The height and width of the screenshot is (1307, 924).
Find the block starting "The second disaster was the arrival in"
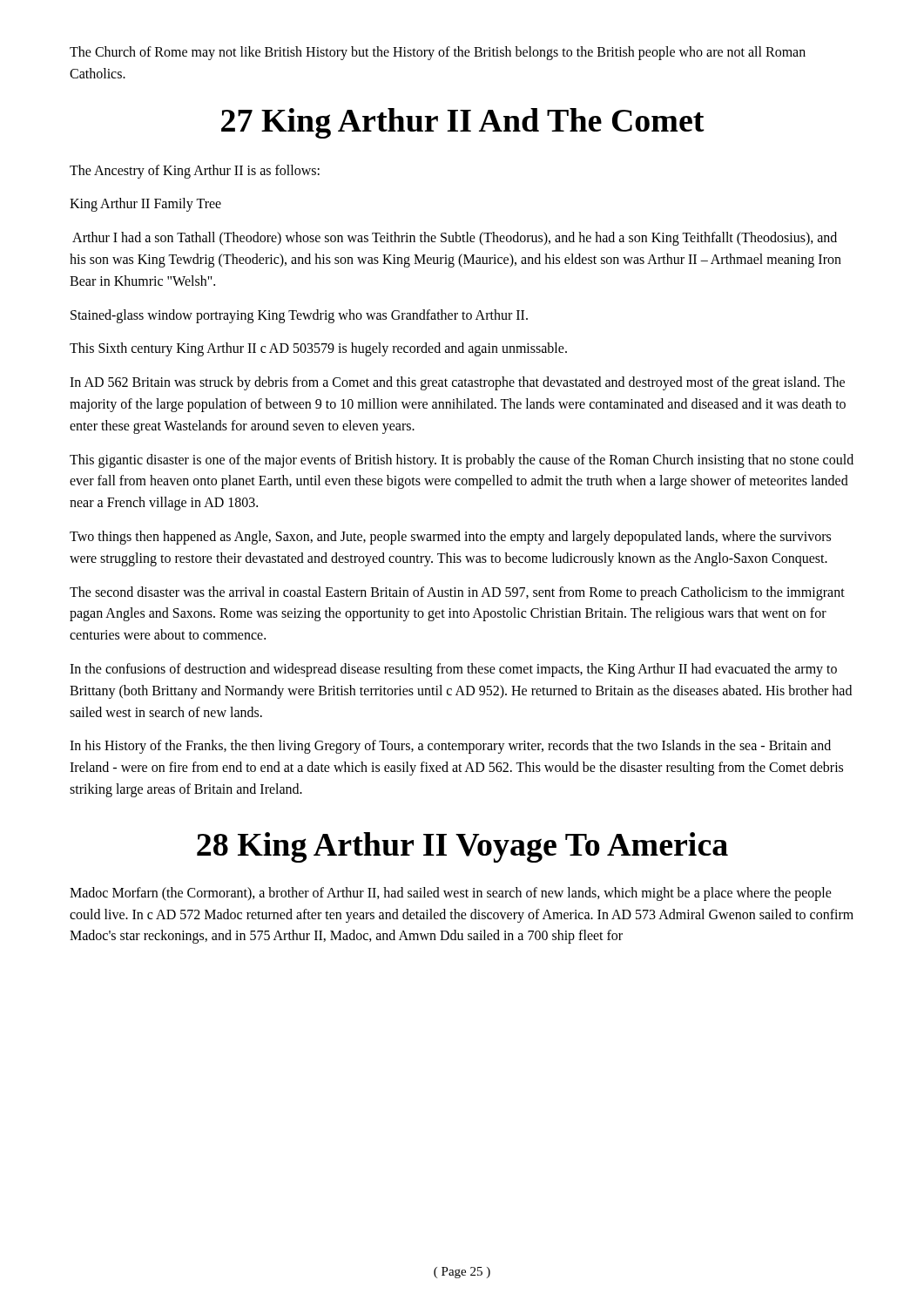457,613
